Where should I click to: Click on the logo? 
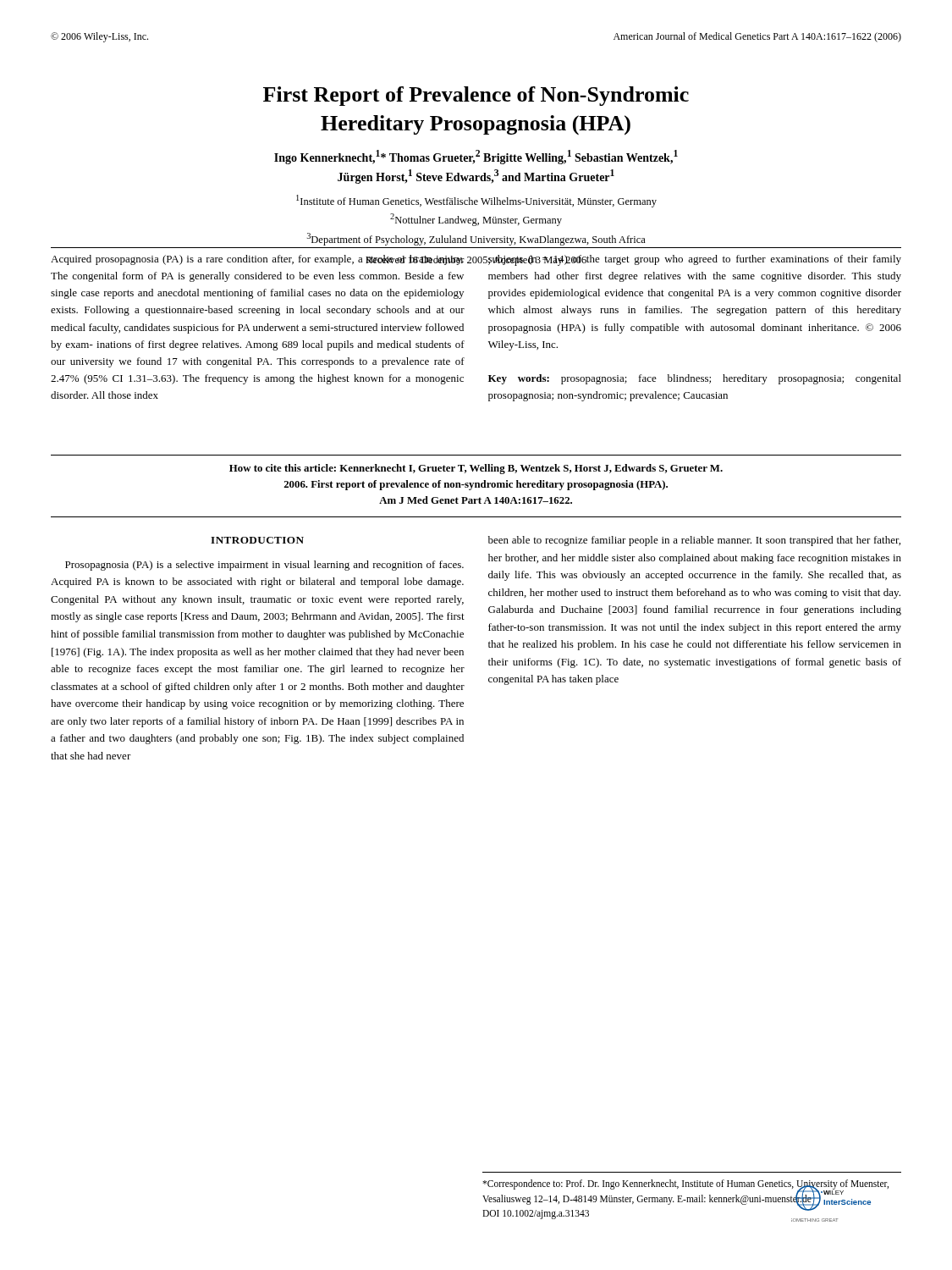coord(846,1207)
